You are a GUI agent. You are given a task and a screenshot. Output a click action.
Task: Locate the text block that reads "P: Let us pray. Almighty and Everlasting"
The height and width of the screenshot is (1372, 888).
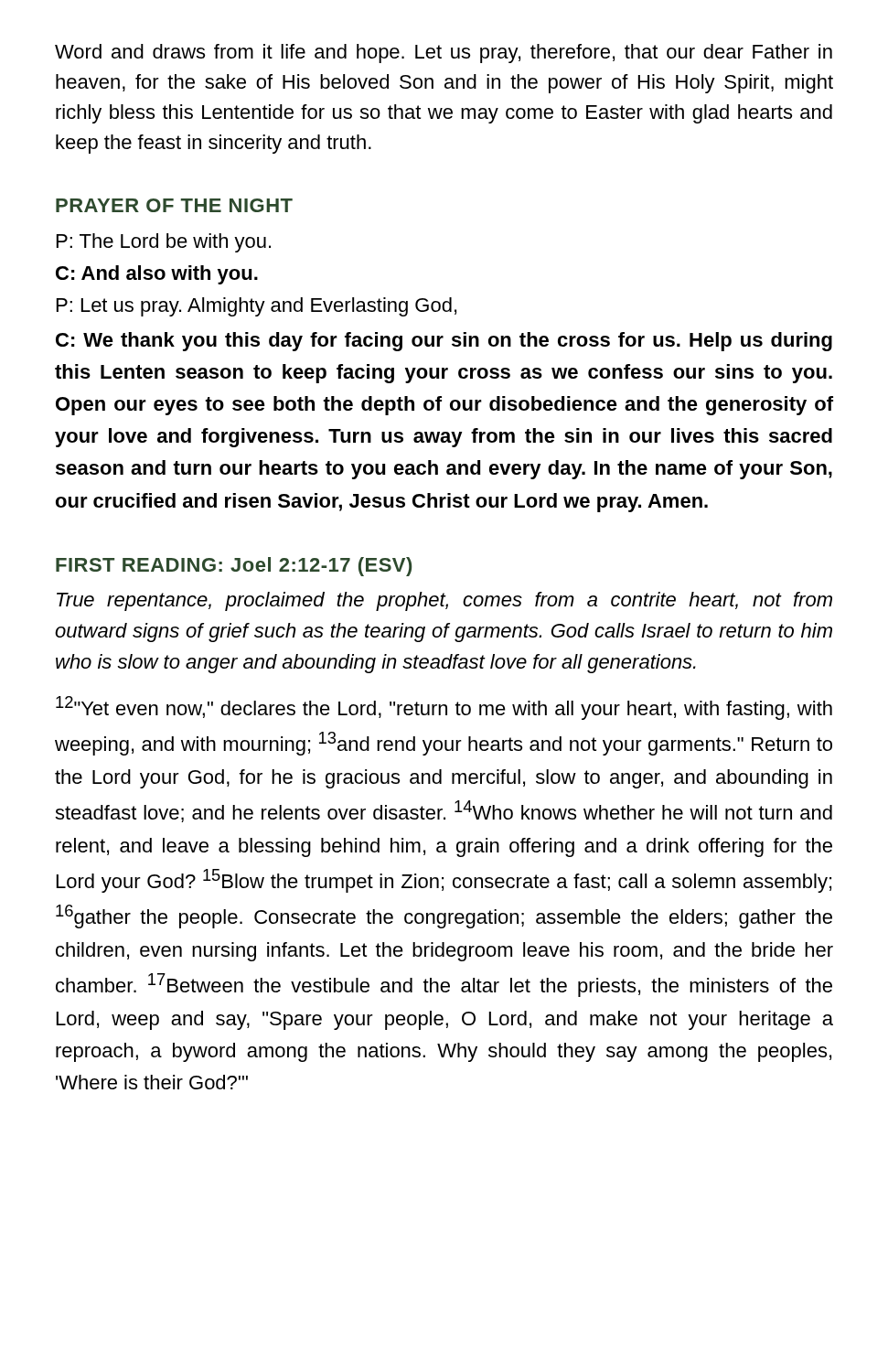pos(257,305)
